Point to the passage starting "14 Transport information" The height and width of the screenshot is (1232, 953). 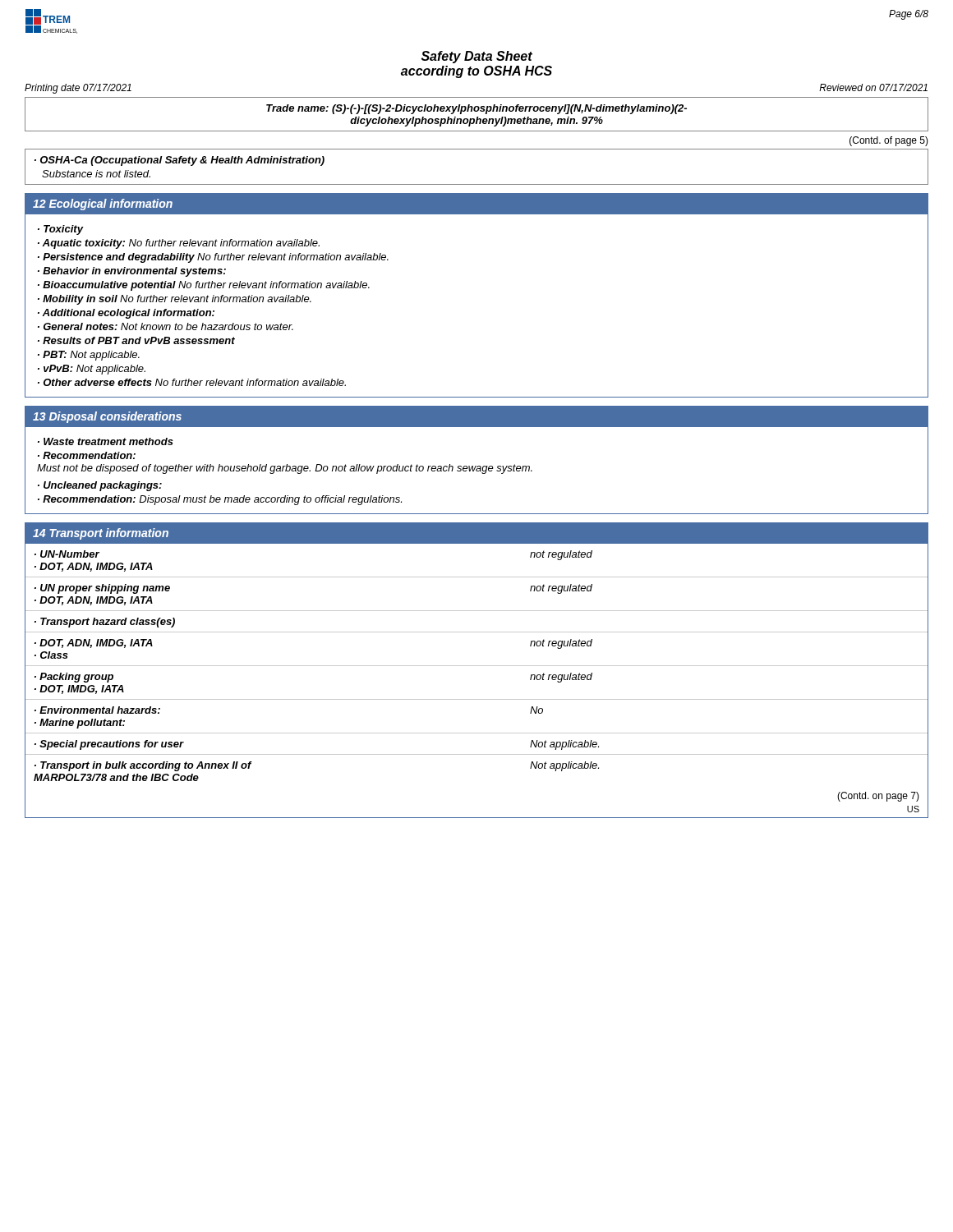pos(101,533)
